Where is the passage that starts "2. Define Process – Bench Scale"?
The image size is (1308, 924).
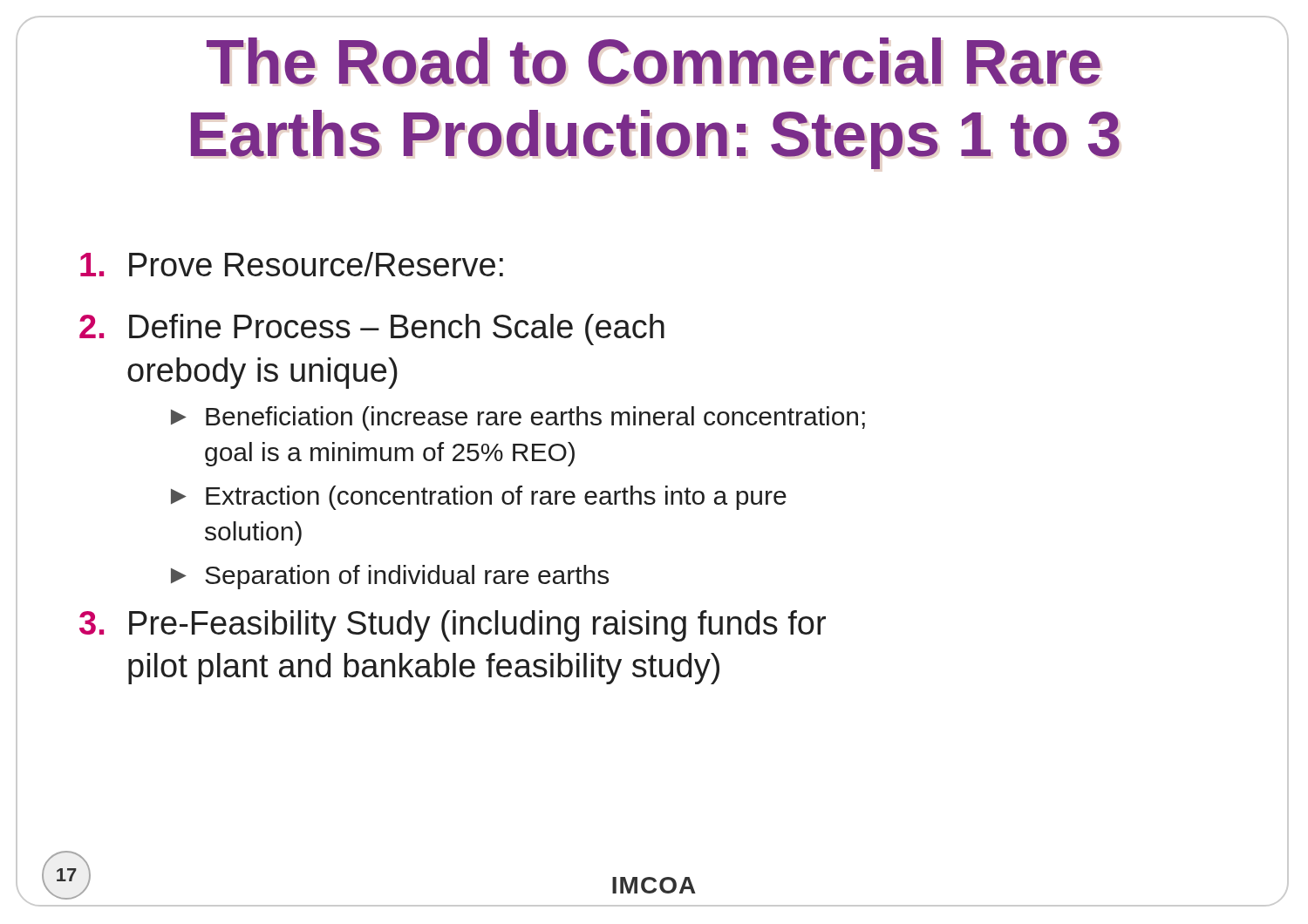coord(372,349)
